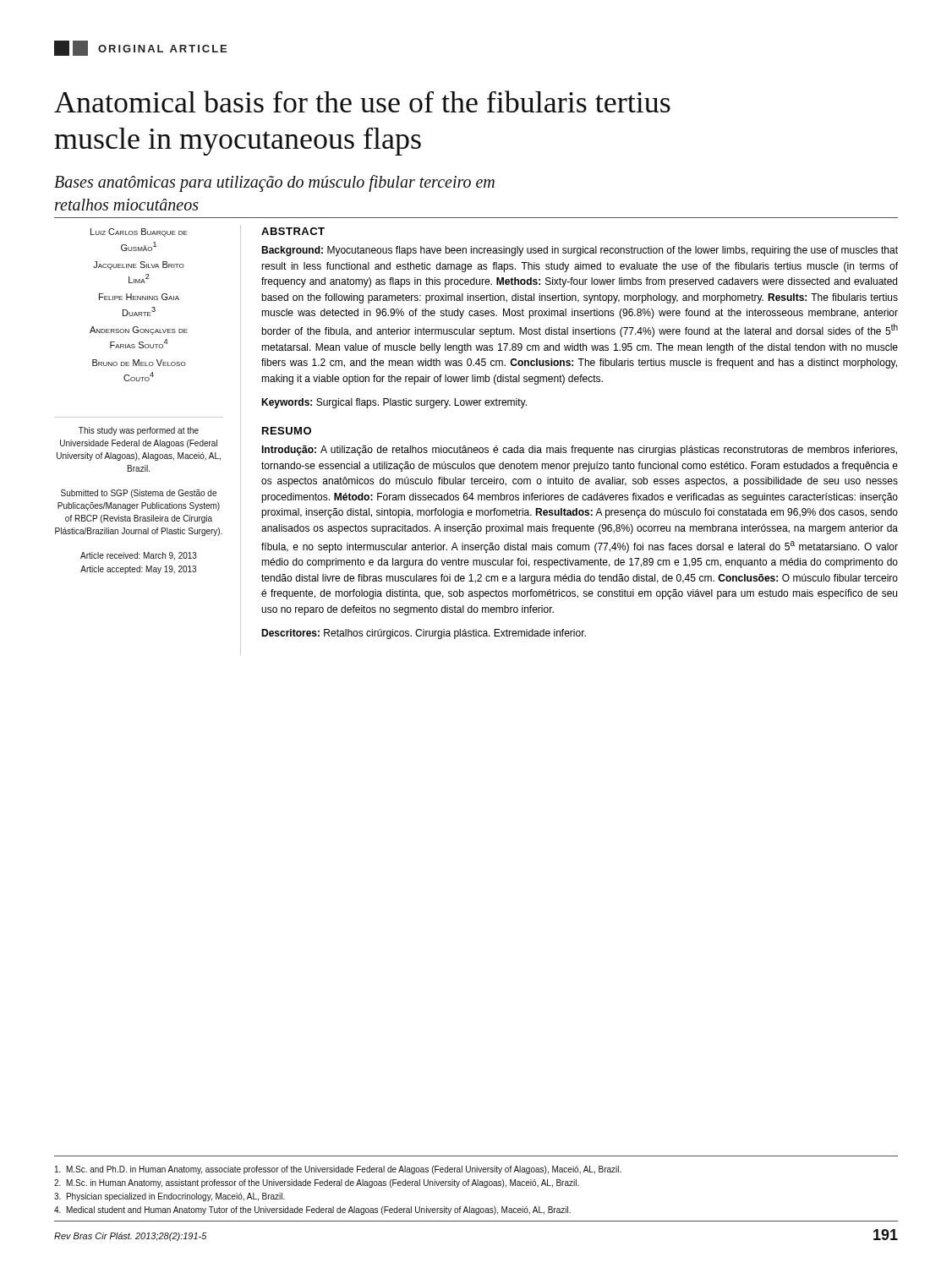This screenshot has width=952, height=1268.
Task: Find the text block with the text "Article received: March 9, 2013 Article accepted:"
Action: pyautogui.click(x=139, y=563)
